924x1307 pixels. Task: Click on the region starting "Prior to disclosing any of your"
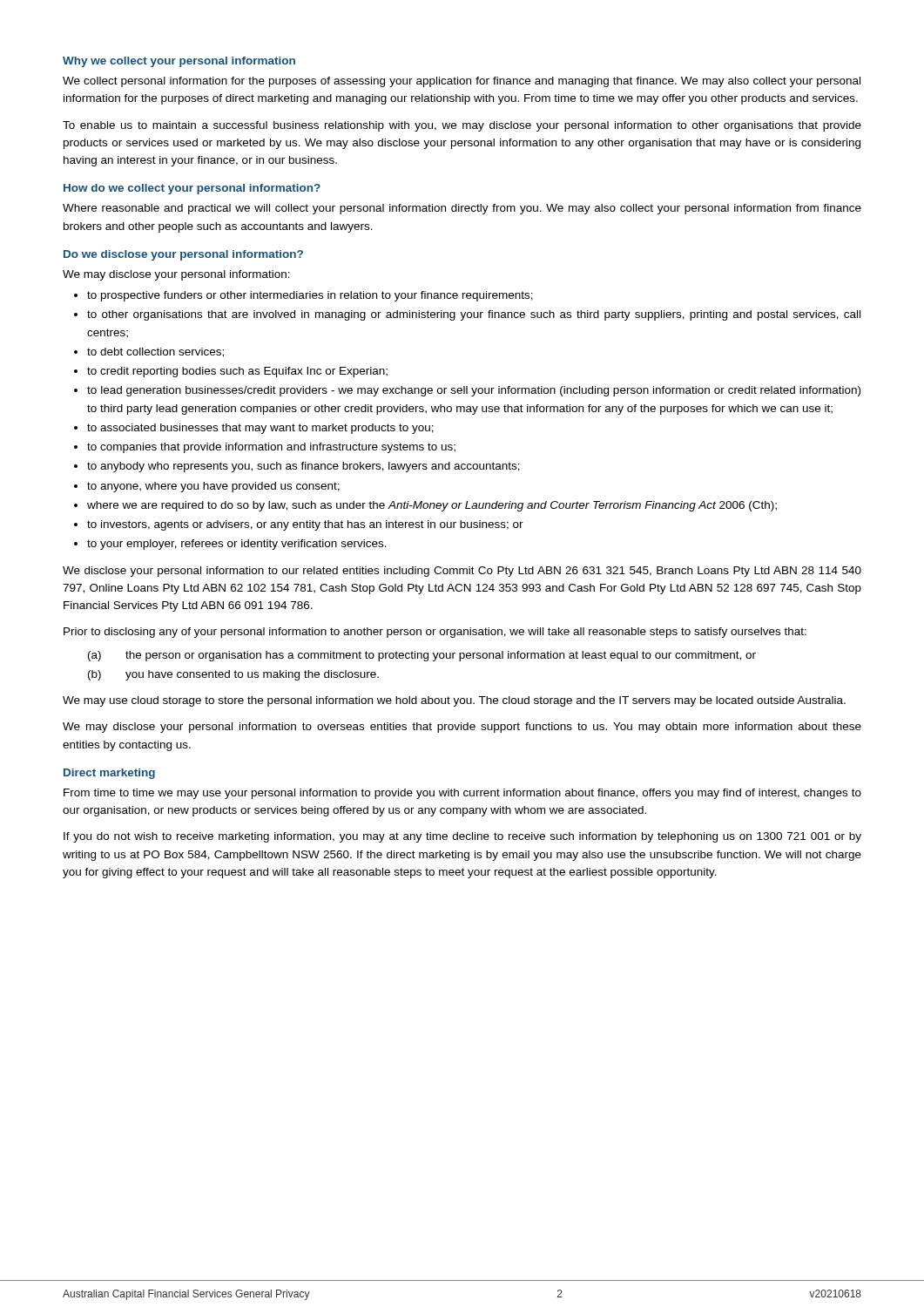(435, 632)
